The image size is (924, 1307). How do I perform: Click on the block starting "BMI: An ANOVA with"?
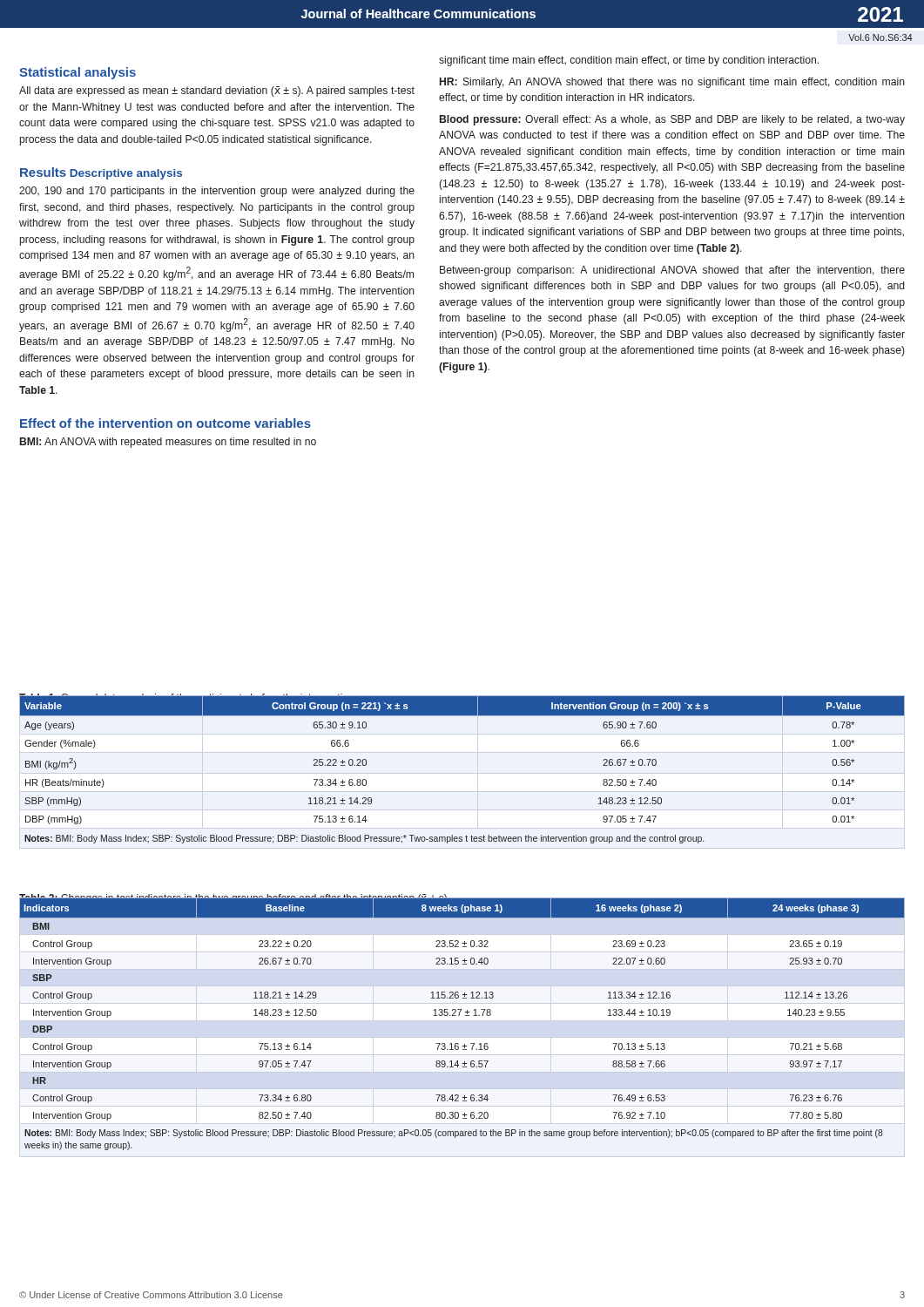tap(168, 442)
